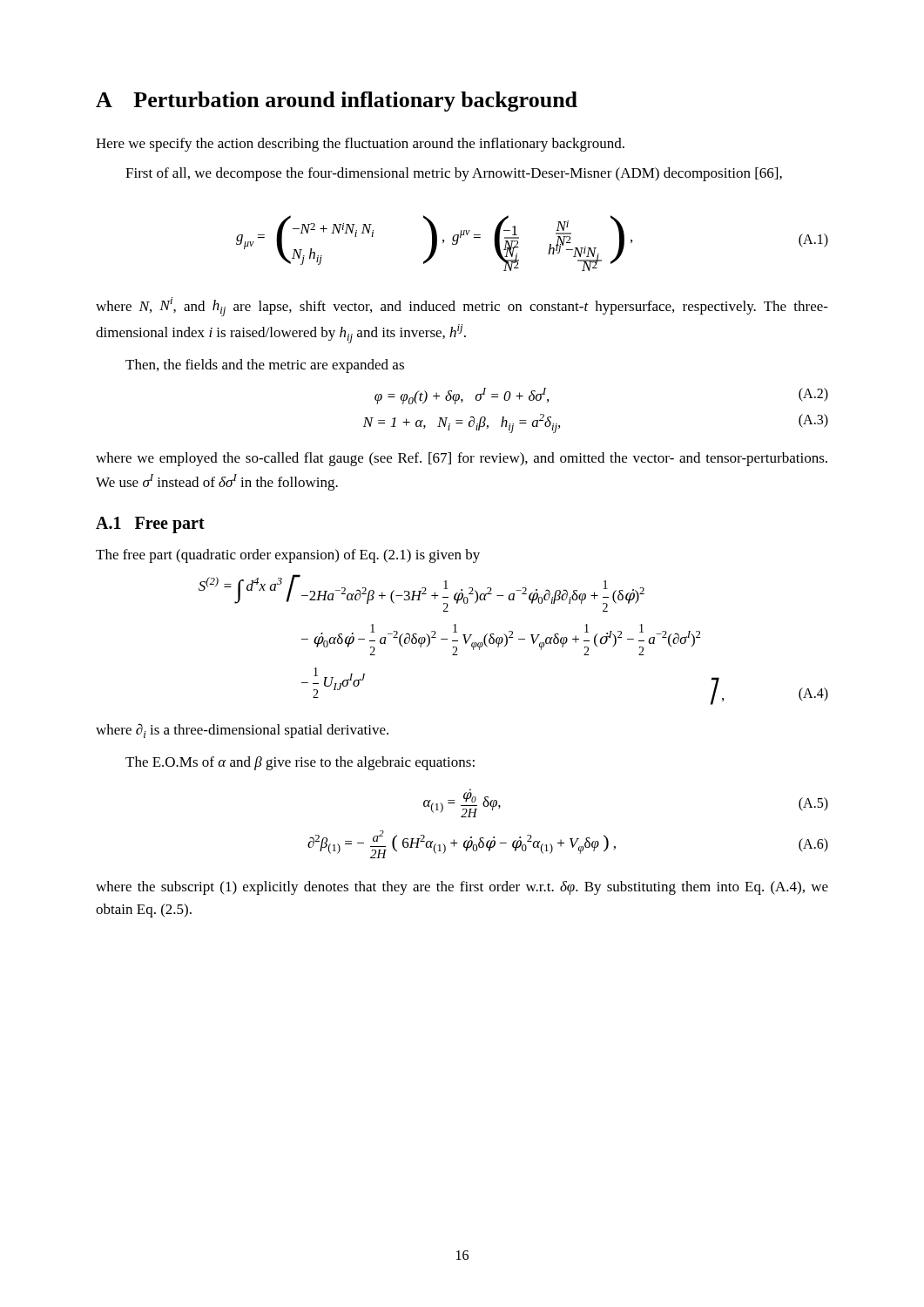Viewport: 924px width, 1307px height.
Task: Point to the block beginning "Here we specify the"
Action: point(462,159)
